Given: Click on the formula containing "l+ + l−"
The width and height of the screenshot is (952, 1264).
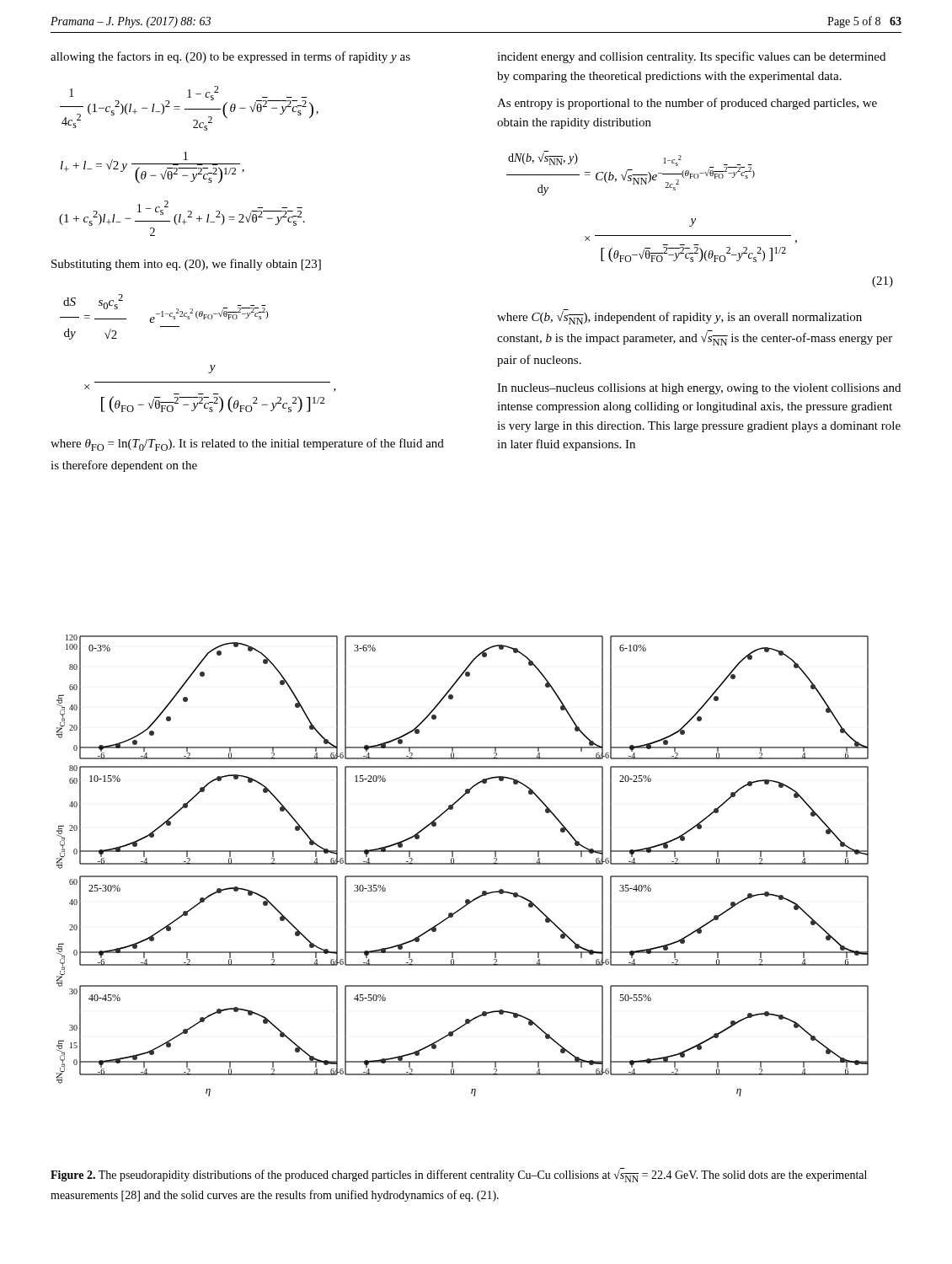Looking at the screenshot, I should pos(152,167).
